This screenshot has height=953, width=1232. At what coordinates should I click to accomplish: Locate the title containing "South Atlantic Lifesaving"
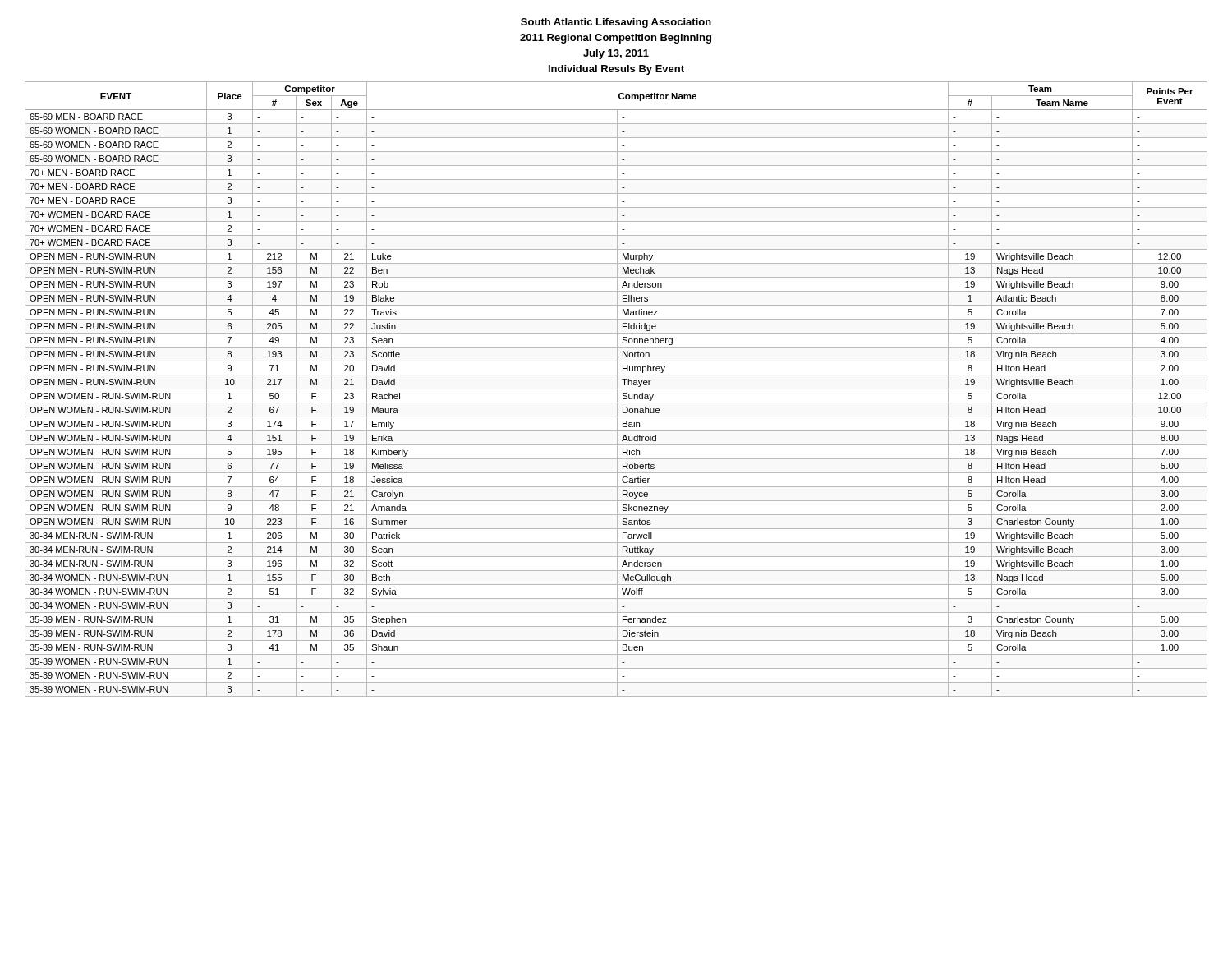[616, 46]
